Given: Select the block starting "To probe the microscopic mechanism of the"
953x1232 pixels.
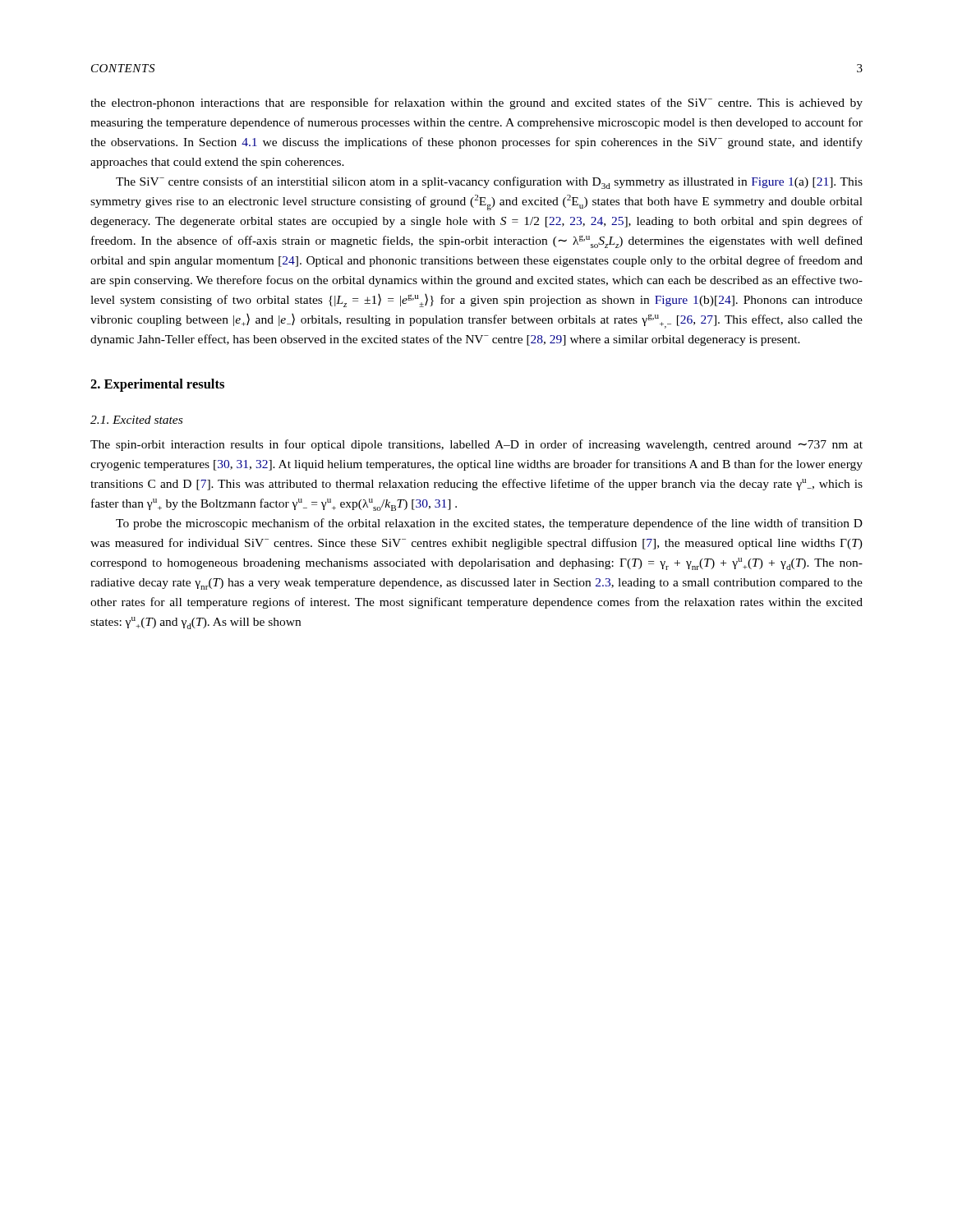Looking at the screenshot, I should (x=476, y=573).
